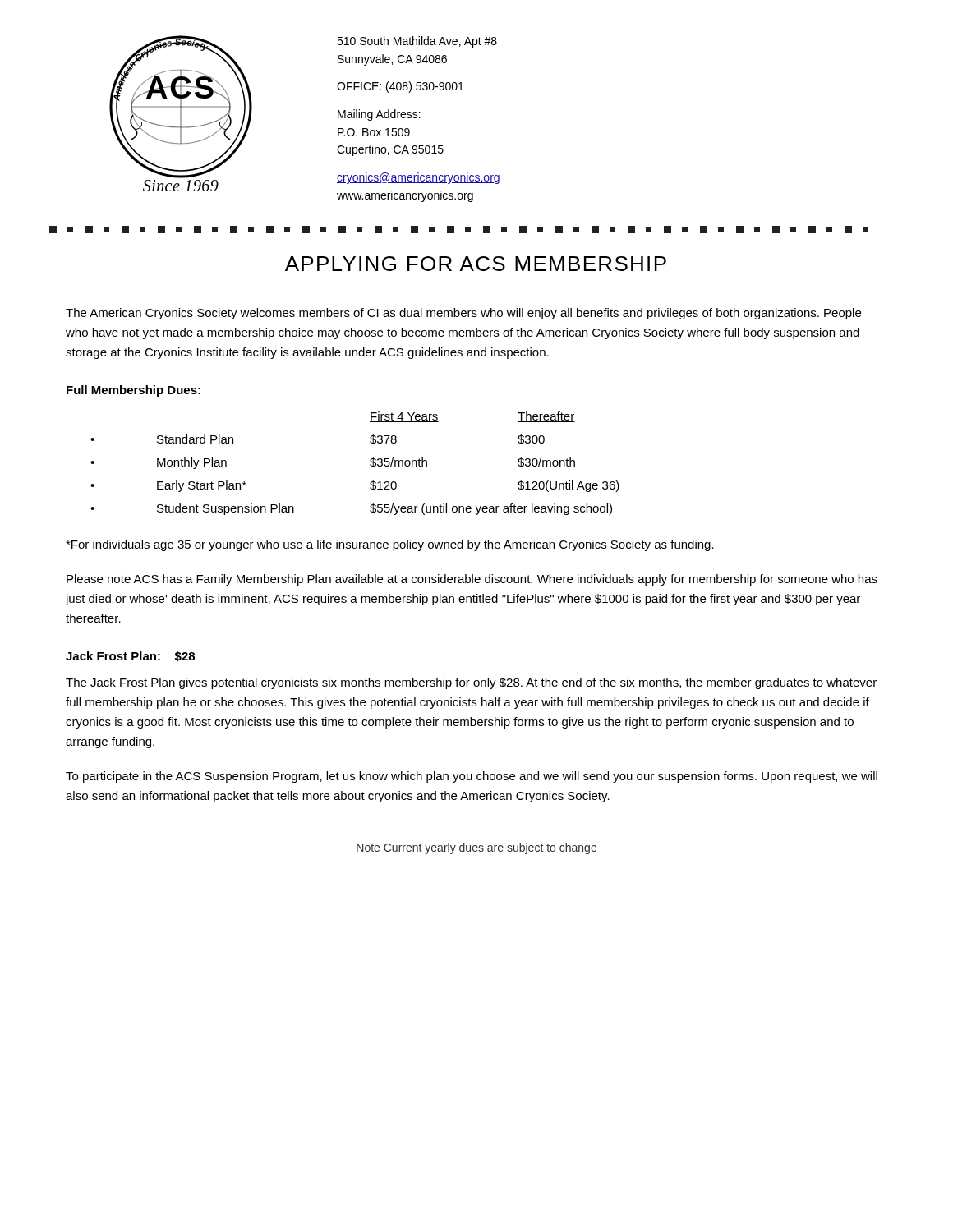Viewport: 953px width, 1232px height.
Task: Find the block on this page that starts "Please note ACS has a Family Membership Plan"
Action: (472, 598)
